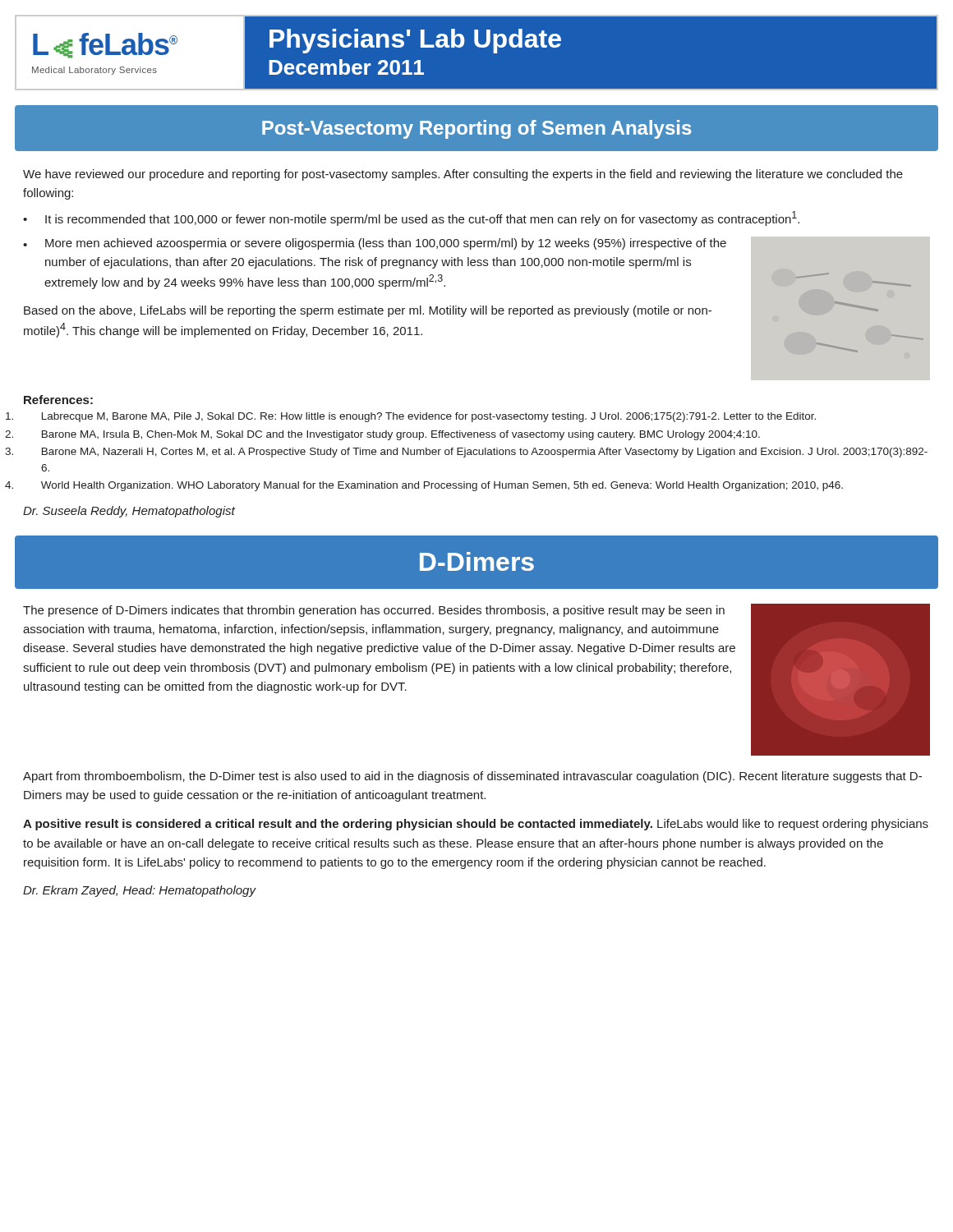This screenshot has width=953, height=1232.
Task: Find the list item that says "• More men achieved azoospermia or severe oligospermia"
Action: (380, 263)
